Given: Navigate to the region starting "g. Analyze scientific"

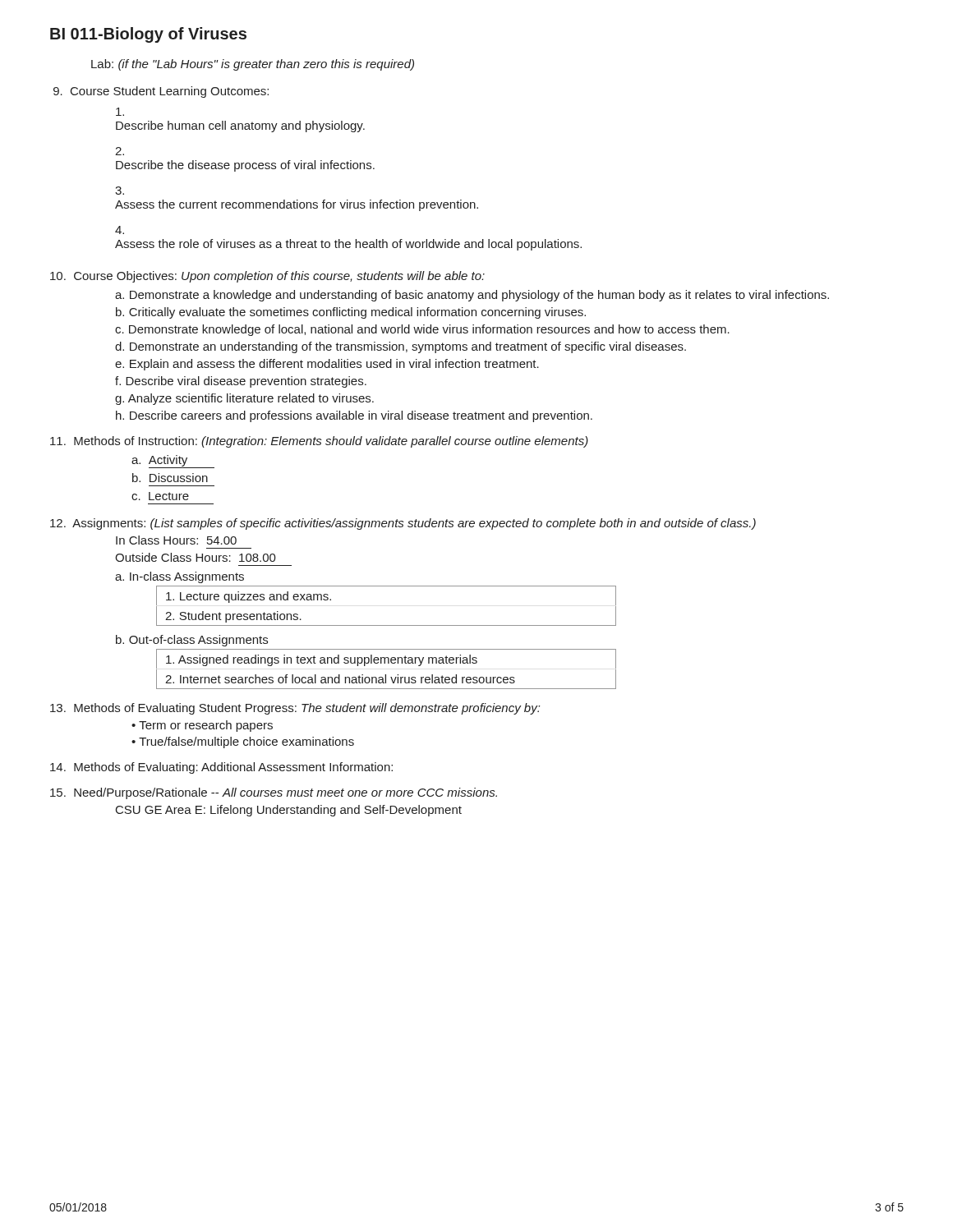Looking at the screenshot, I should coord(245,398).
